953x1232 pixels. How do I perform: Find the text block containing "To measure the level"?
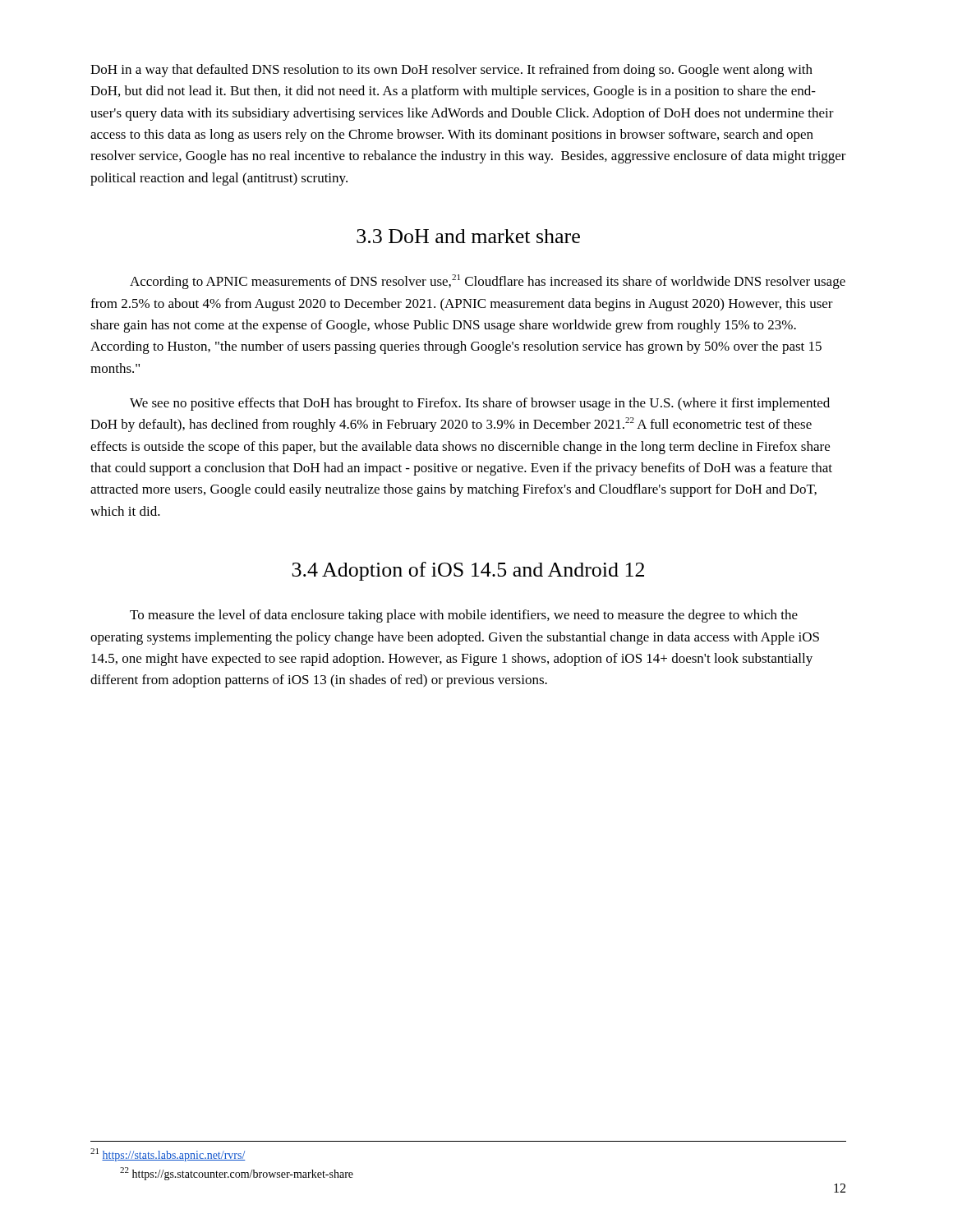pyautogui.click(x=468, y=648)
